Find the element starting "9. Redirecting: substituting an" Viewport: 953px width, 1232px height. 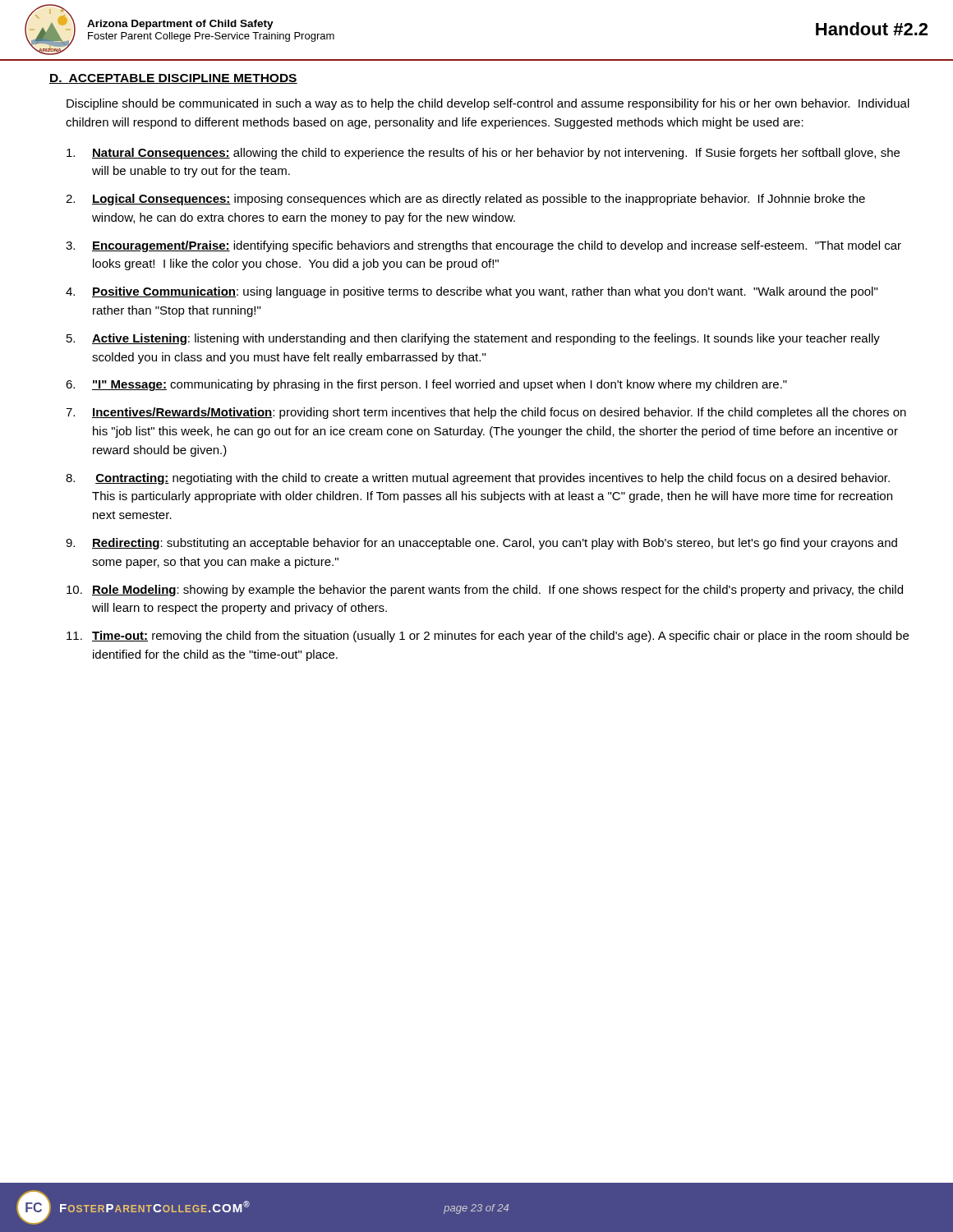click(x=489, y=553)
